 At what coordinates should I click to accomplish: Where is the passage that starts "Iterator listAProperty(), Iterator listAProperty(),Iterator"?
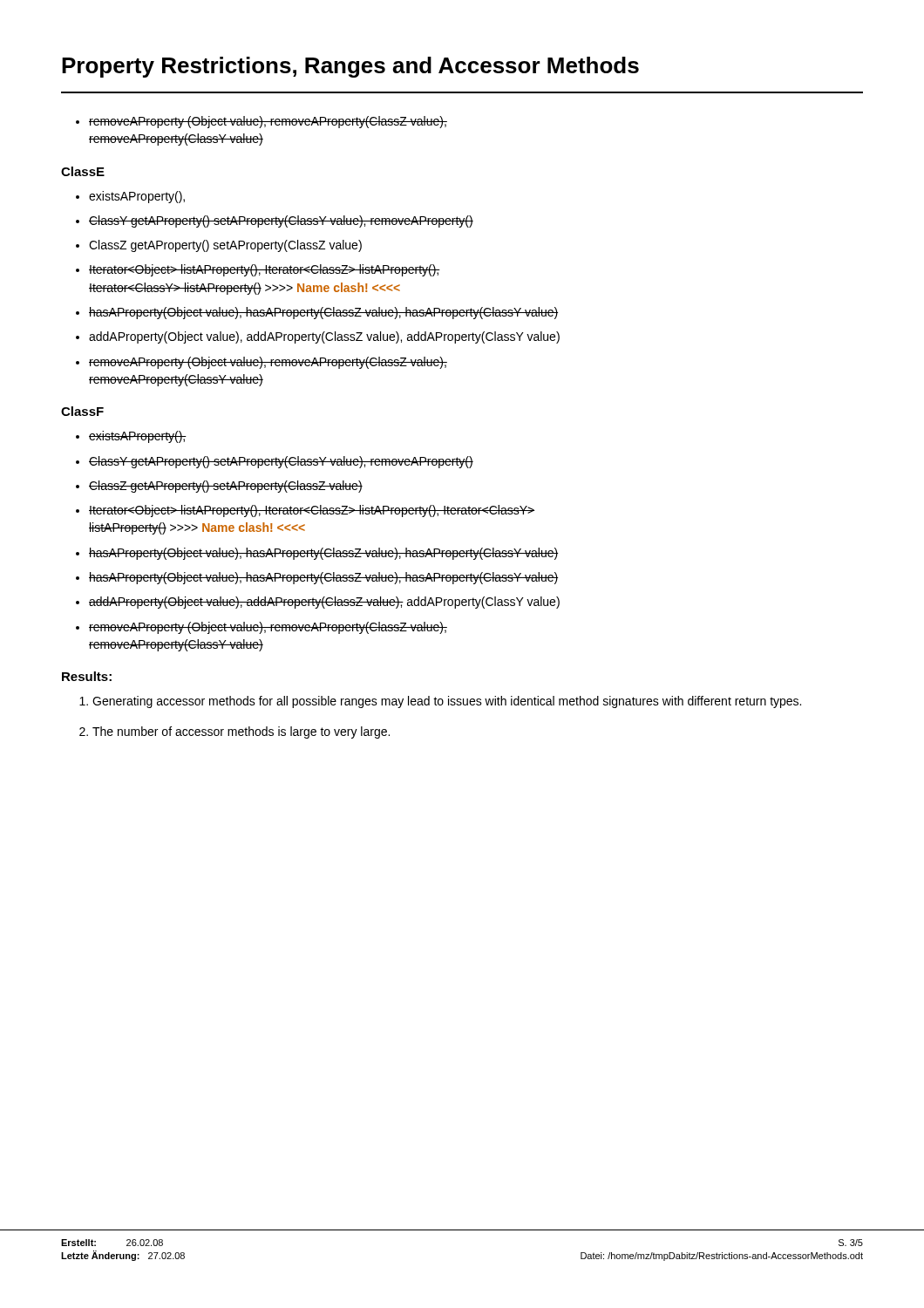click(x=265, y=270)
